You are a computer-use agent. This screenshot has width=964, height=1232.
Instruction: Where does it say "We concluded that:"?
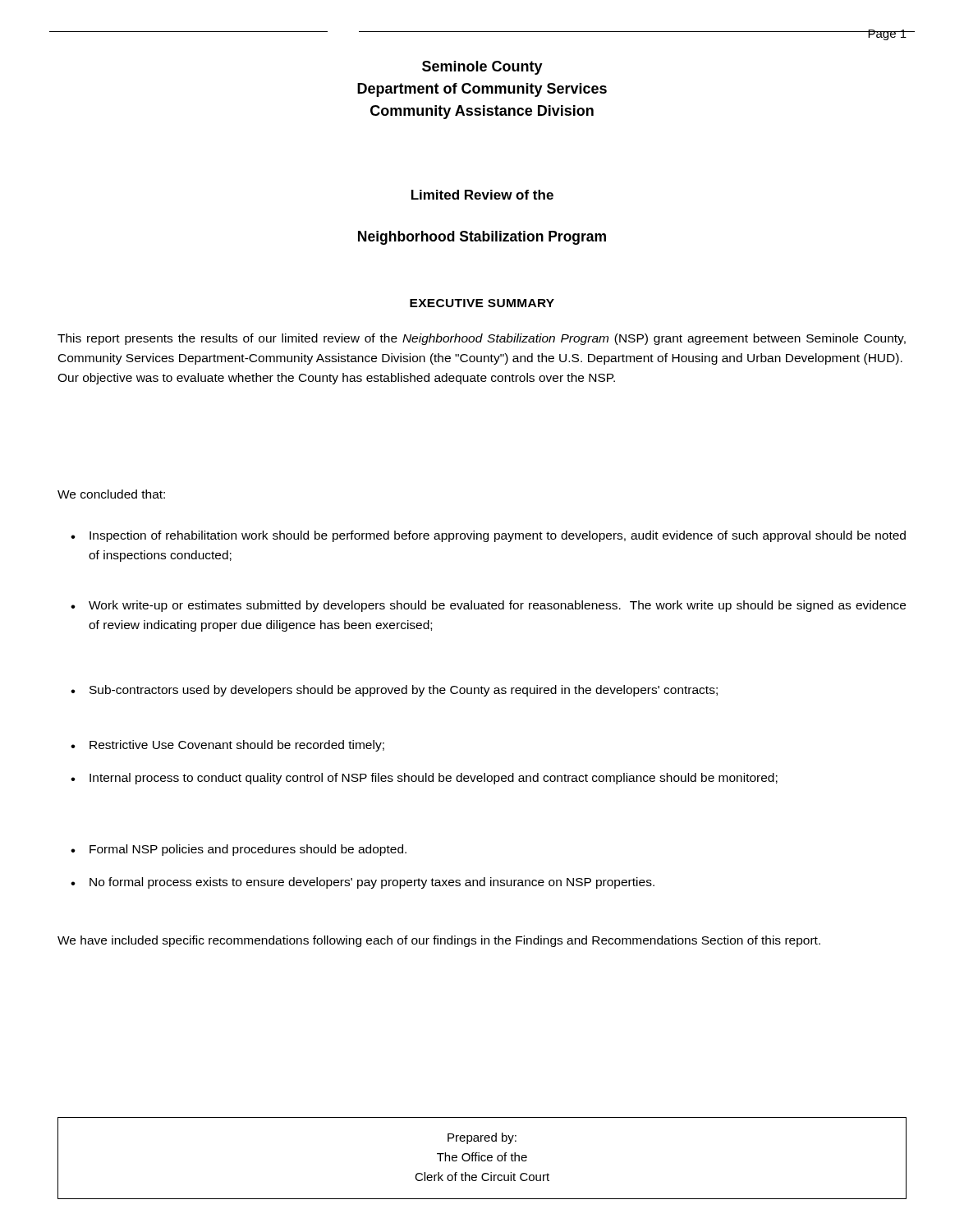pyautogui.click(x=112, y=494)
